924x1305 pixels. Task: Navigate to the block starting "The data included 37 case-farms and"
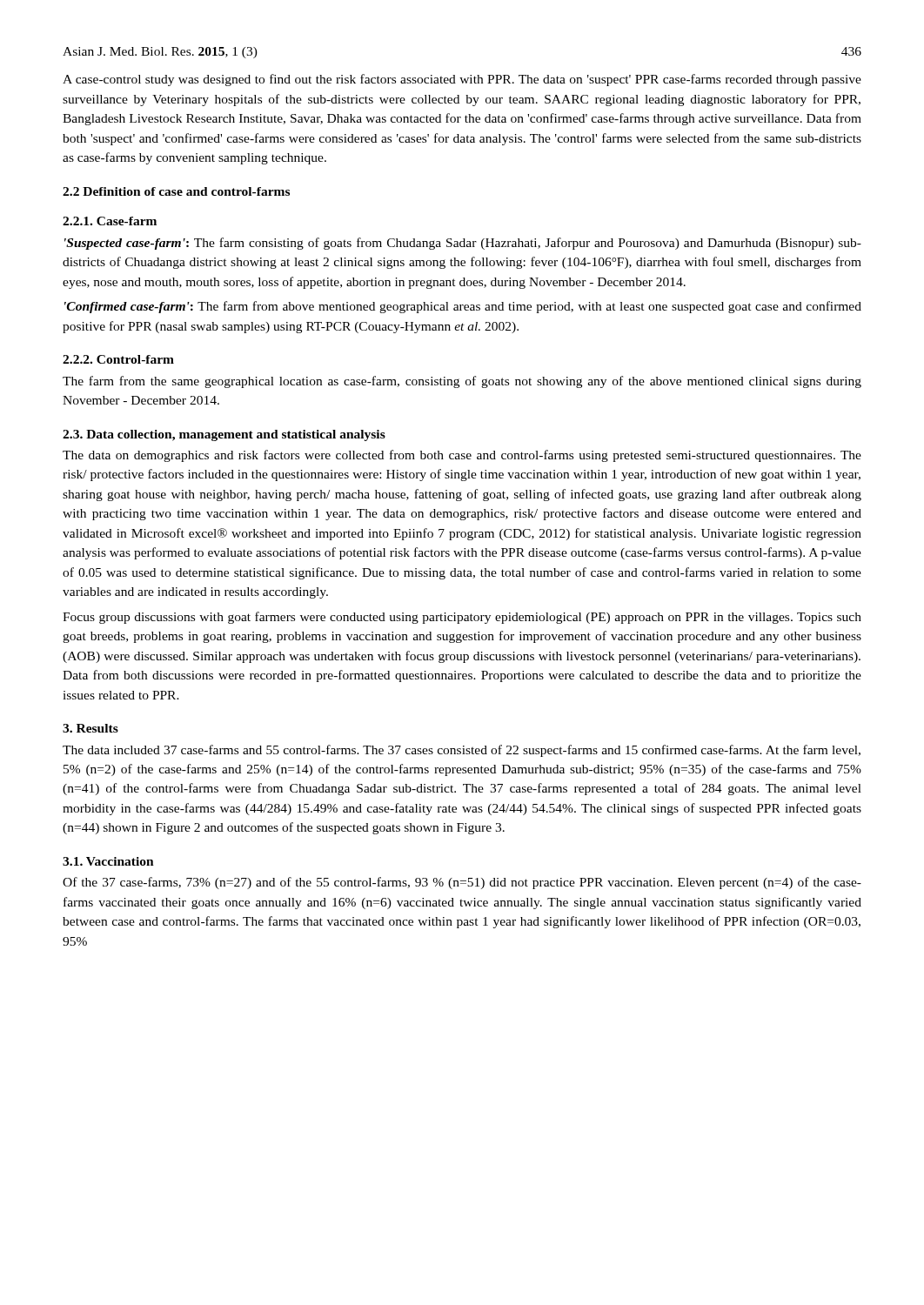click(462, 789)
